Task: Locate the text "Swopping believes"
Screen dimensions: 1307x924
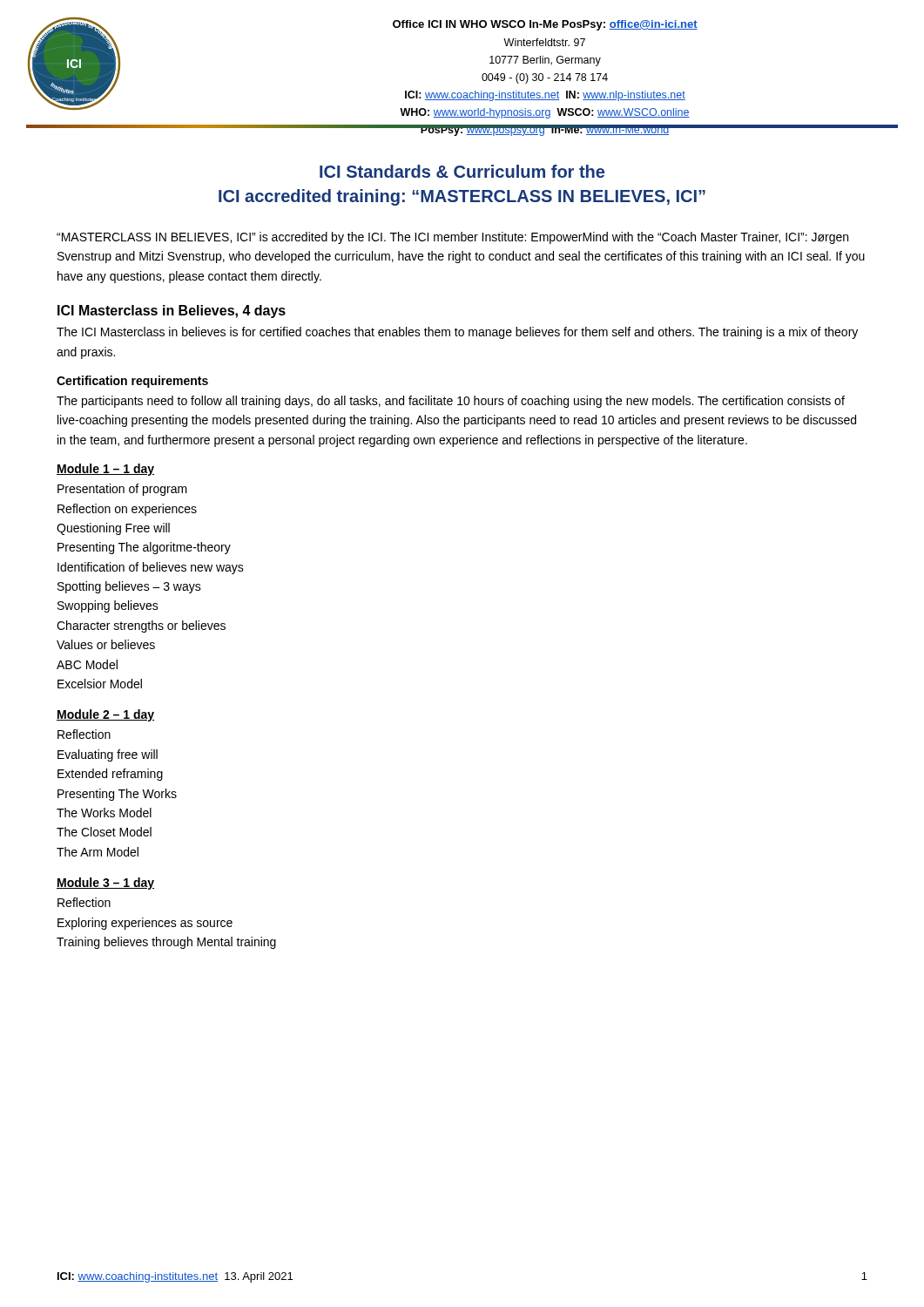Action: click(x=107, y=606)
